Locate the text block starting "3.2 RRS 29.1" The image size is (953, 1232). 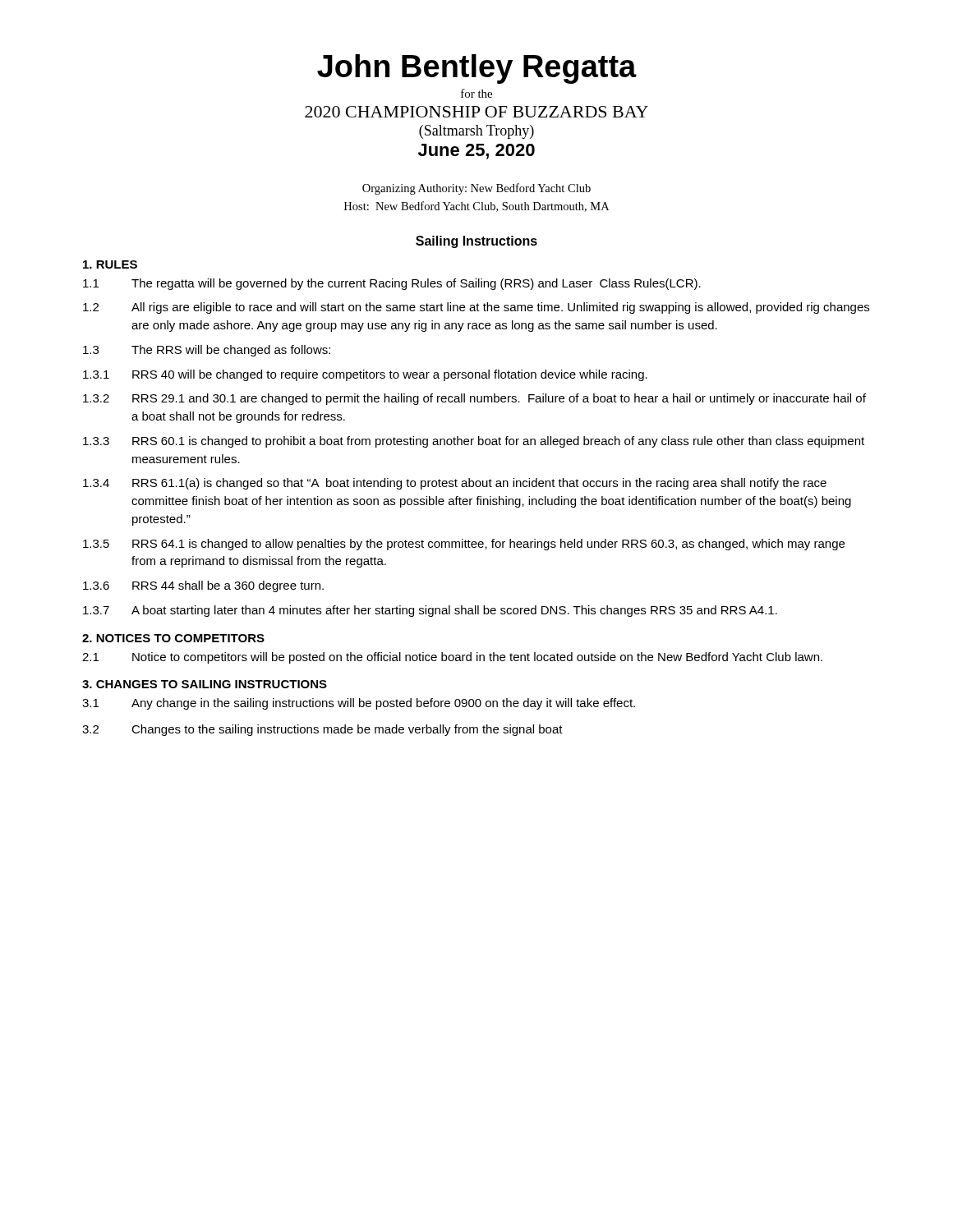pos(476,407)
